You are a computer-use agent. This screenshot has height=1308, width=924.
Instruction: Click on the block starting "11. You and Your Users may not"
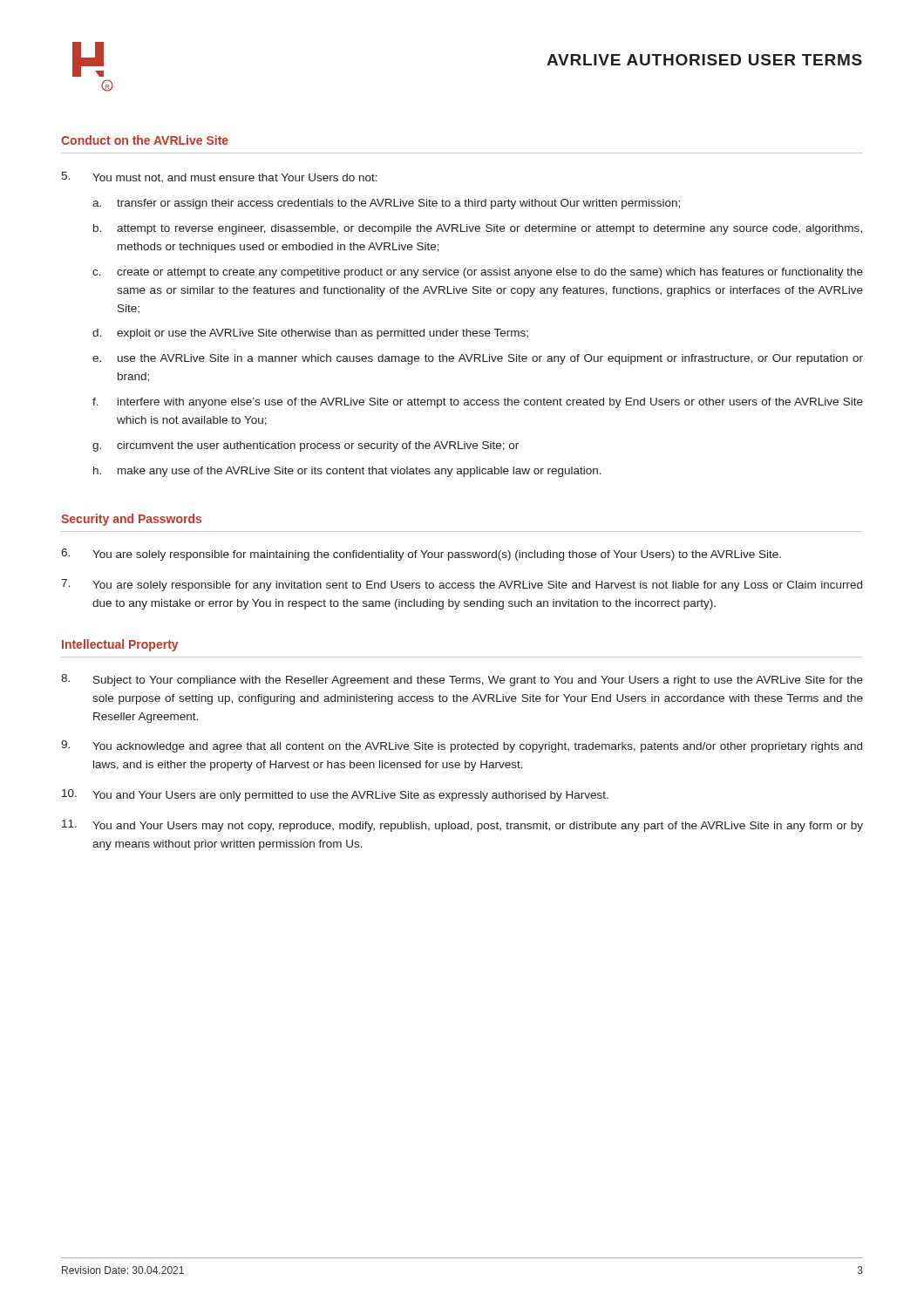tap(462, 835)
